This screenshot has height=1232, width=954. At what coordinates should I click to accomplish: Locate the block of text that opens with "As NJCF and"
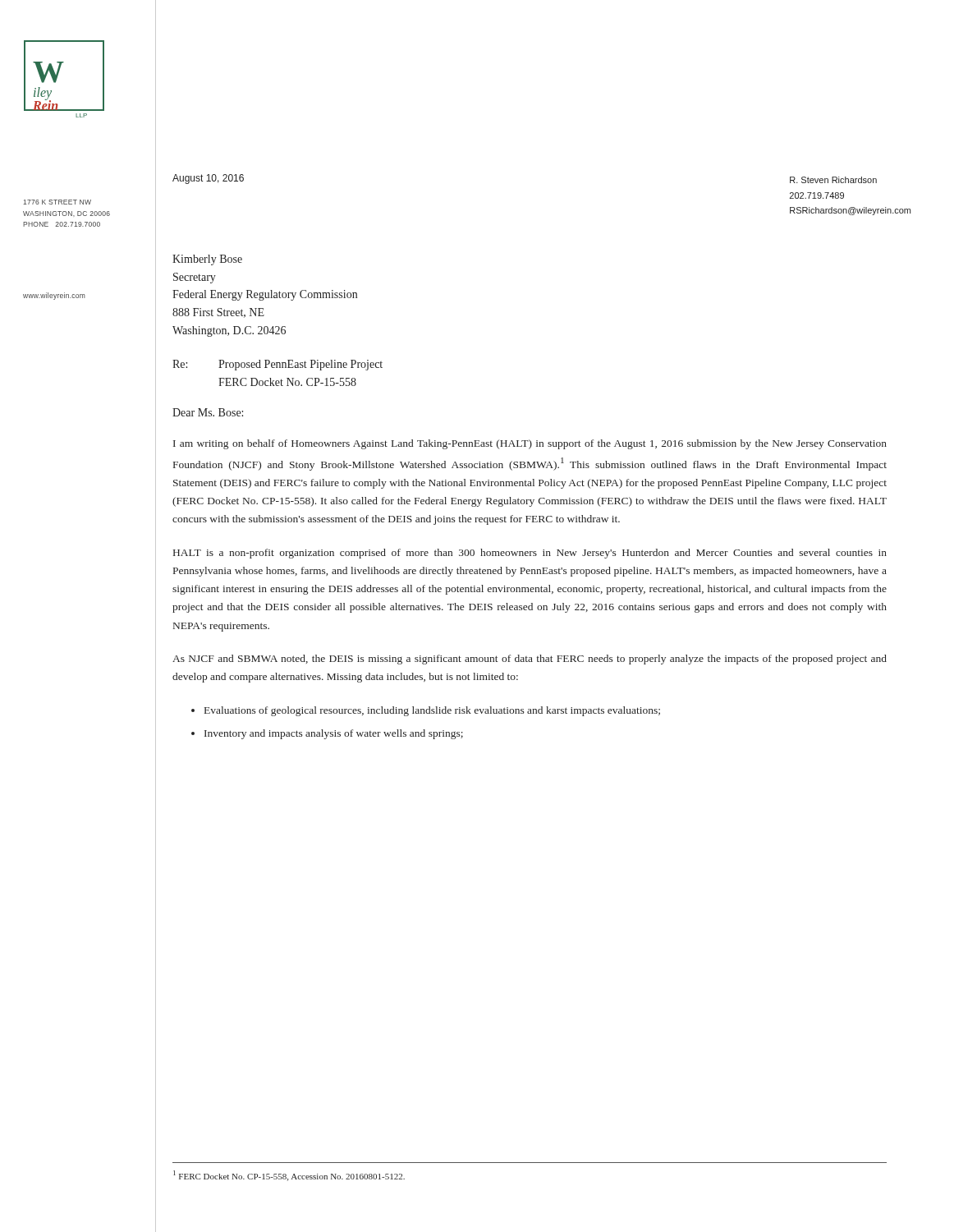[x=530, y=667]
